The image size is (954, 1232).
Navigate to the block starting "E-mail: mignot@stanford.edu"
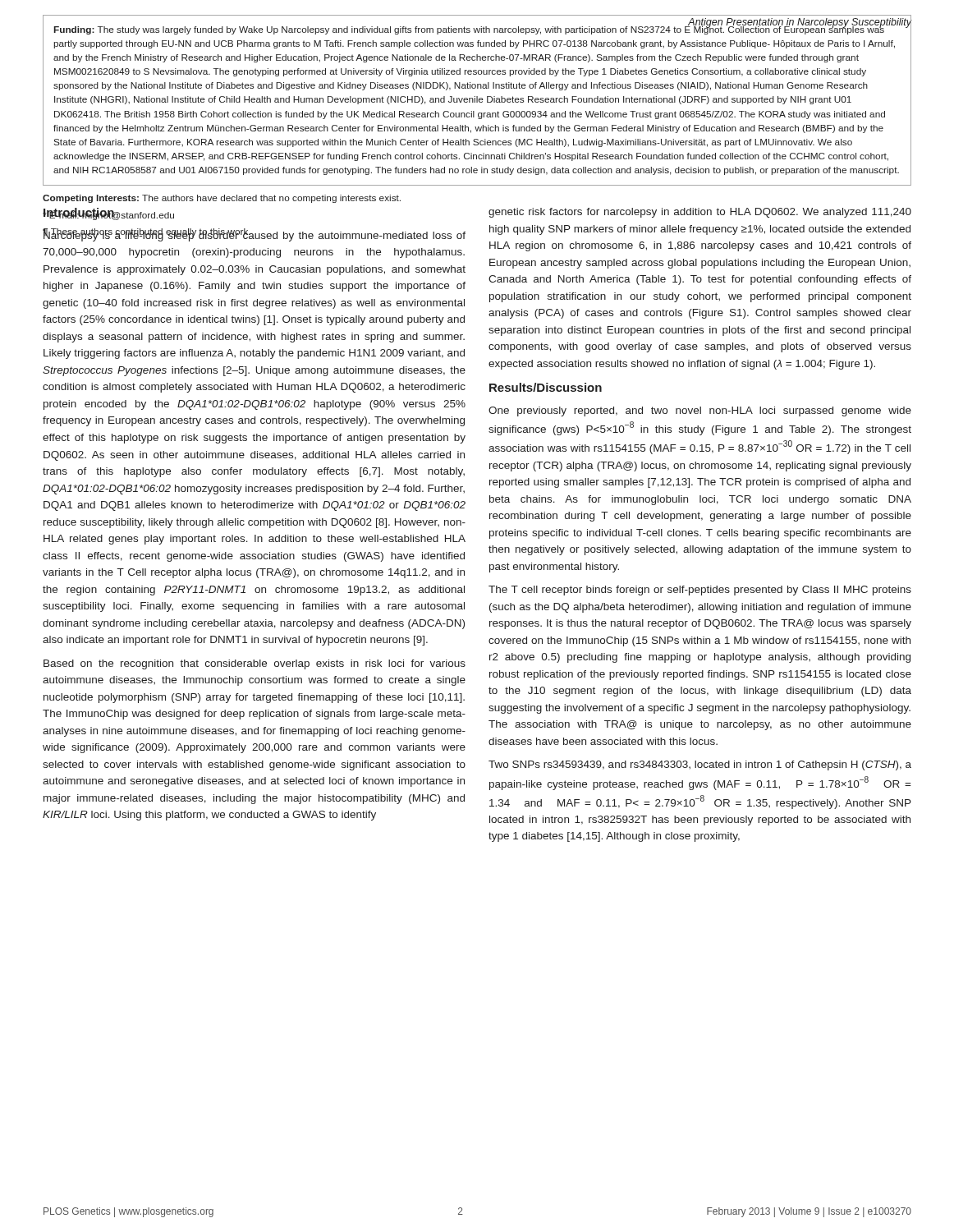109,215
